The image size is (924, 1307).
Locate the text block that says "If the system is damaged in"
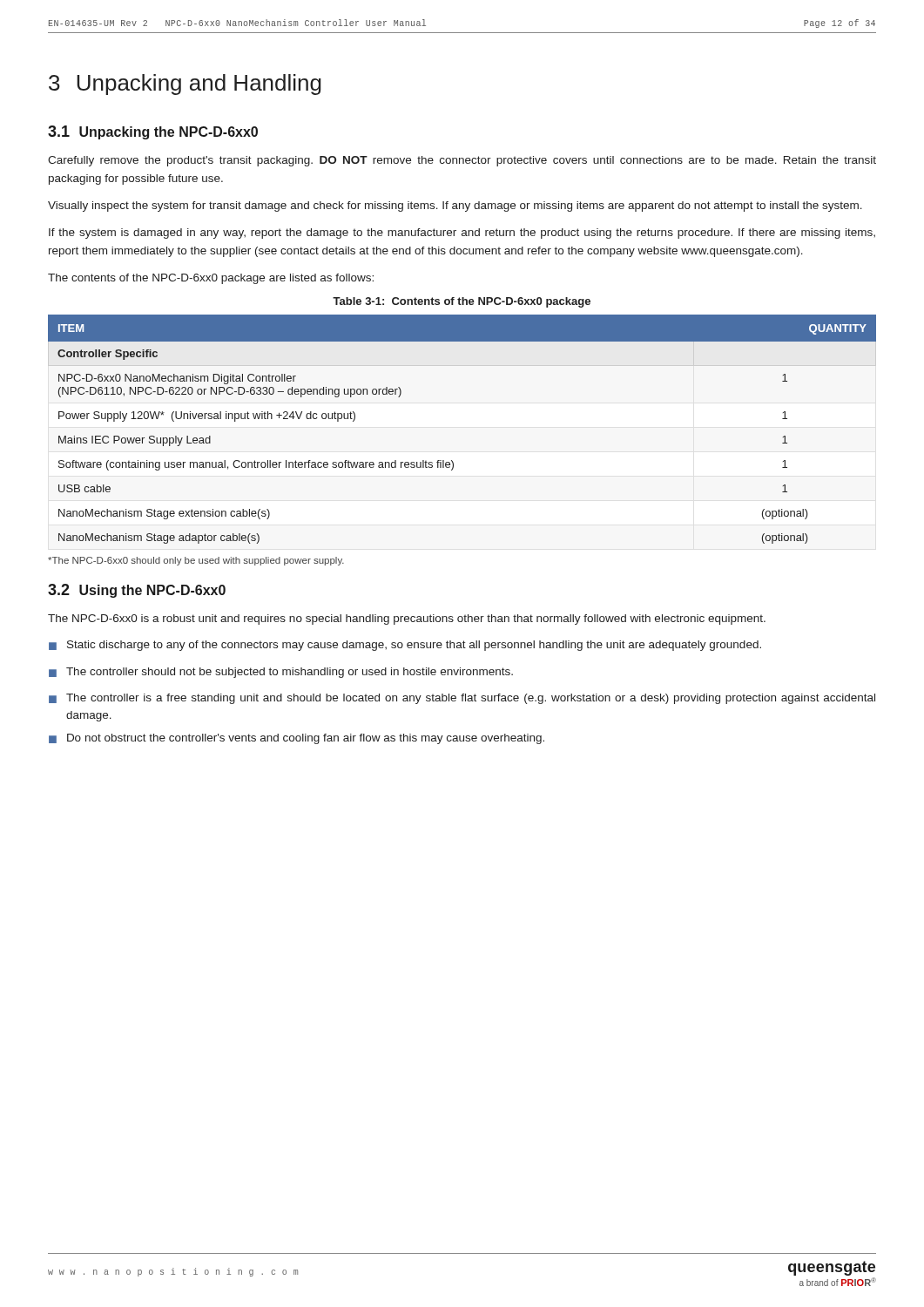click(462, 241)
